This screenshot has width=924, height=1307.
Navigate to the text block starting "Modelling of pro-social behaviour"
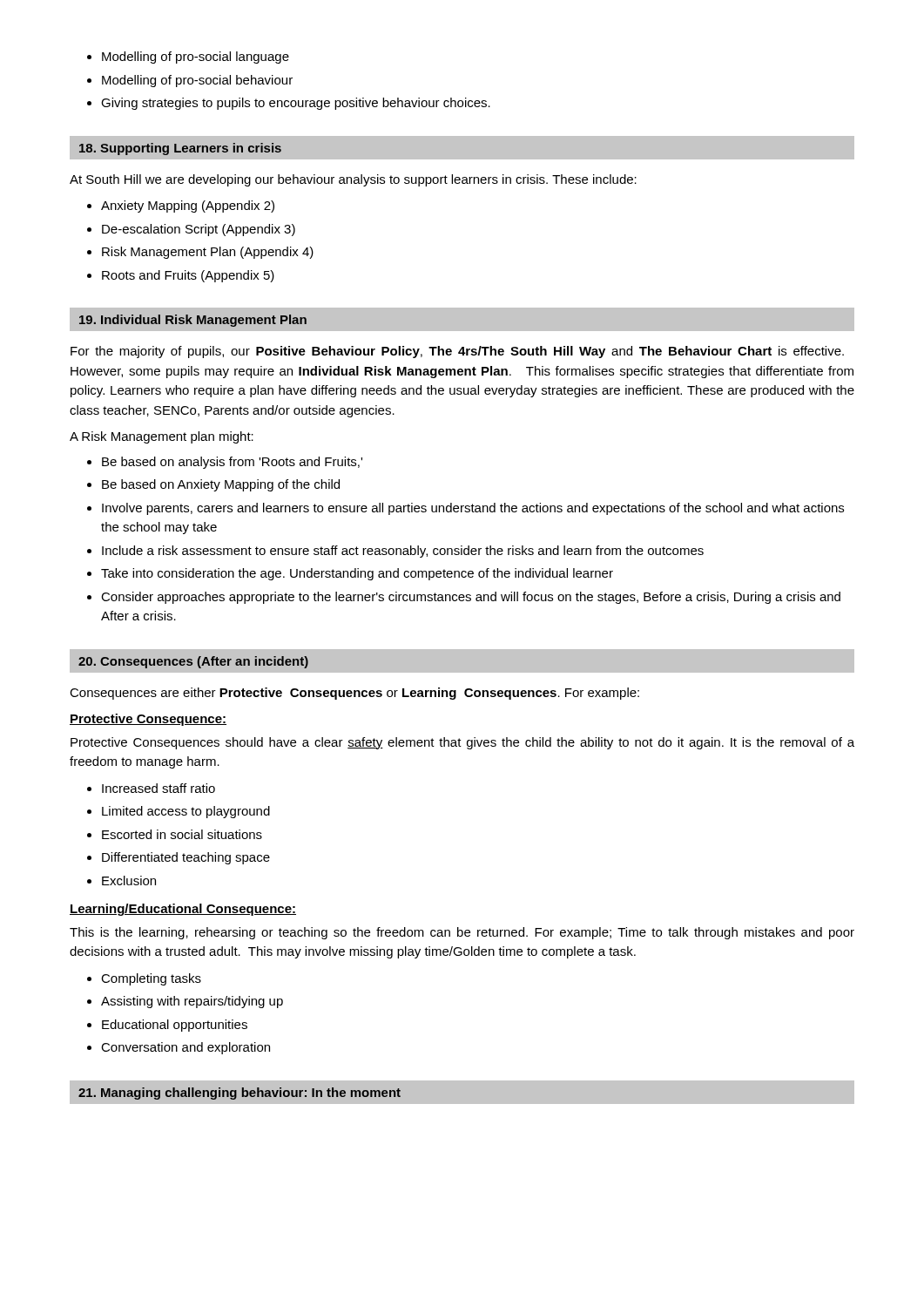[x=197, y=79]
